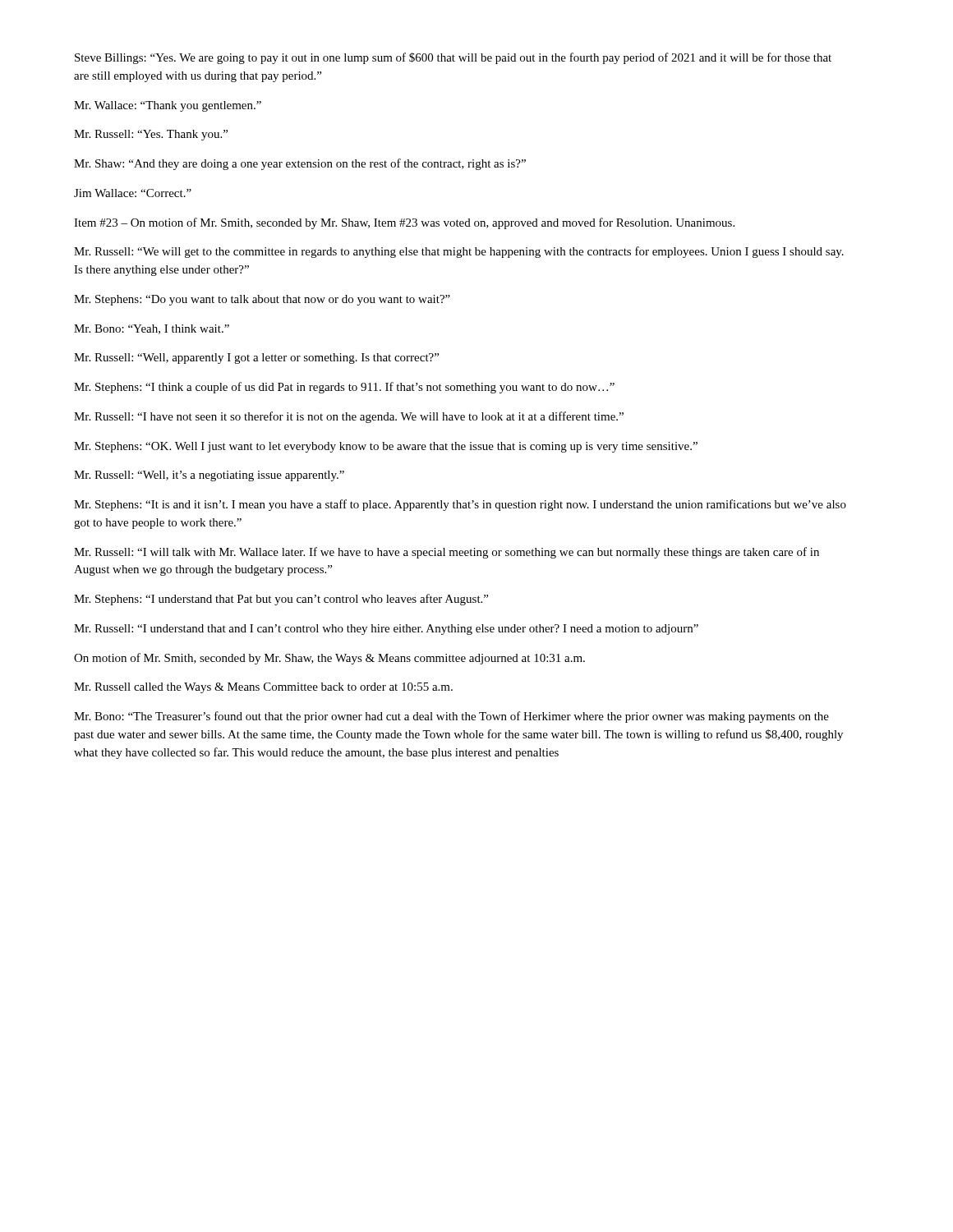Select the text block that reads "Item #23 – On motion of"
The width and height of the screenshot is (953, 1232).
pos(405,222)
